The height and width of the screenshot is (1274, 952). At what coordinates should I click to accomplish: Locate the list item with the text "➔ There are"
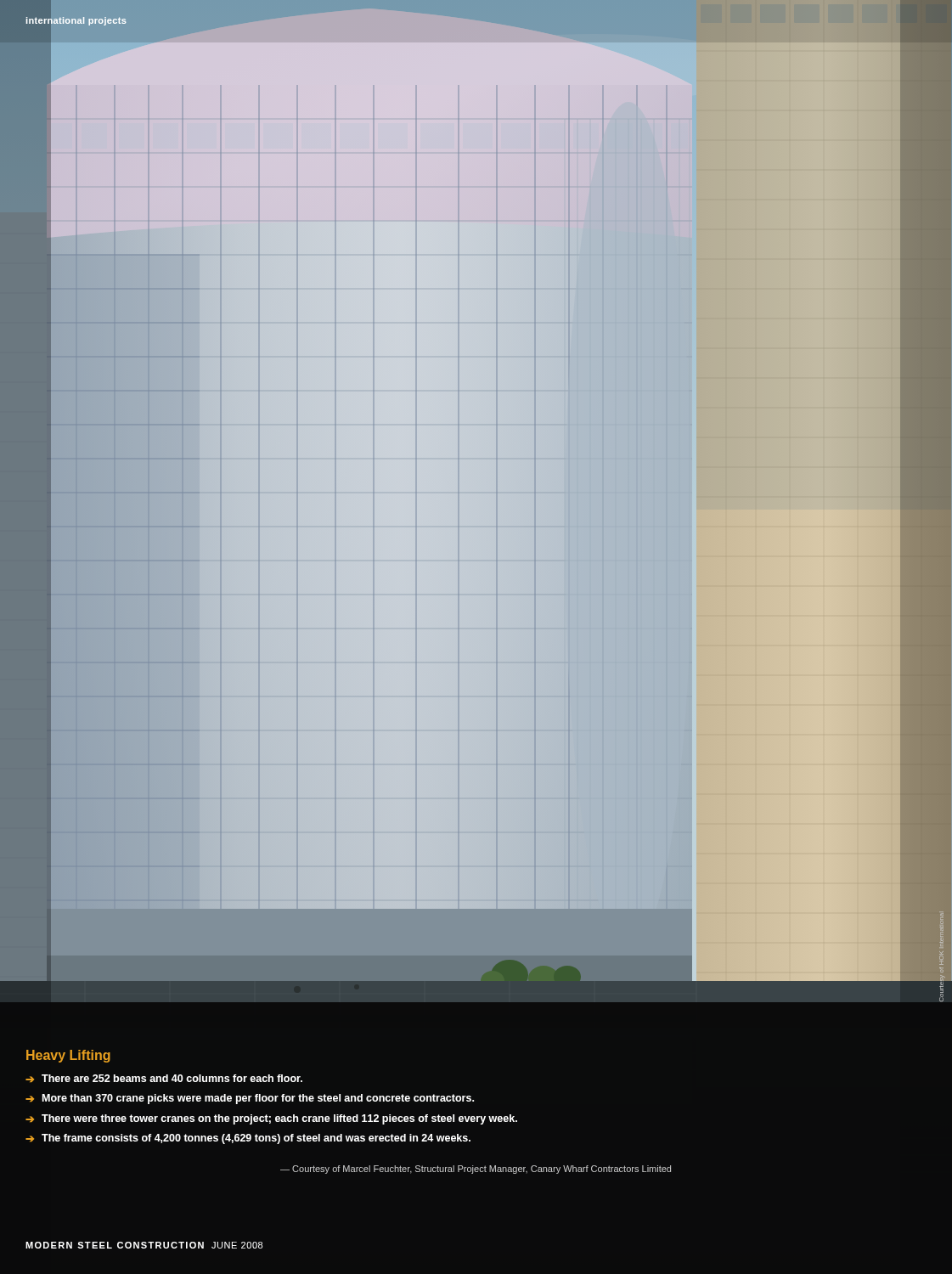(164, 1080)
